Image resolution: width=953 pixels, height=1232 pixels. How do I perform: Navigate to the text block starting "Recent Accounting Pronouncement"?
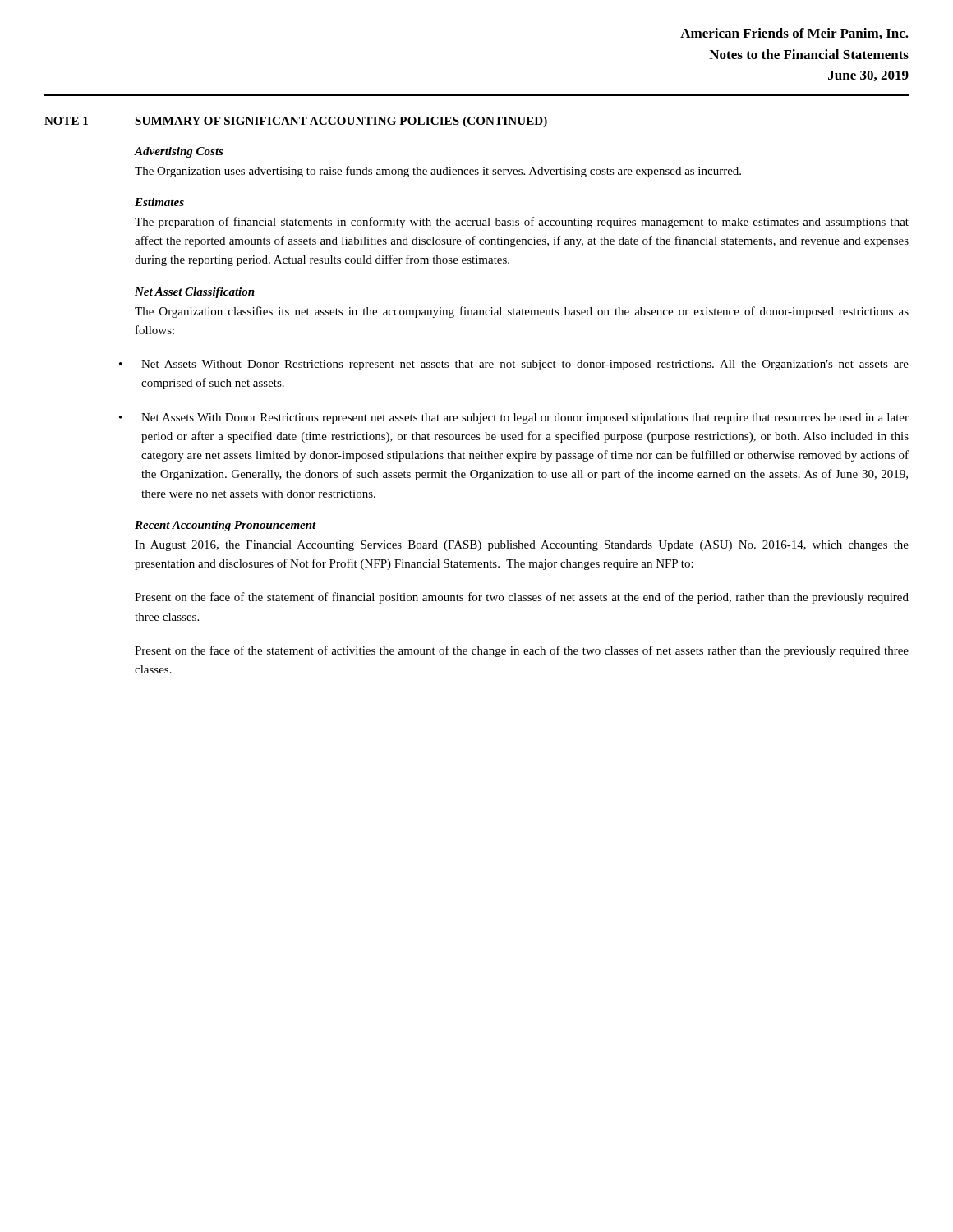[225, 525]
